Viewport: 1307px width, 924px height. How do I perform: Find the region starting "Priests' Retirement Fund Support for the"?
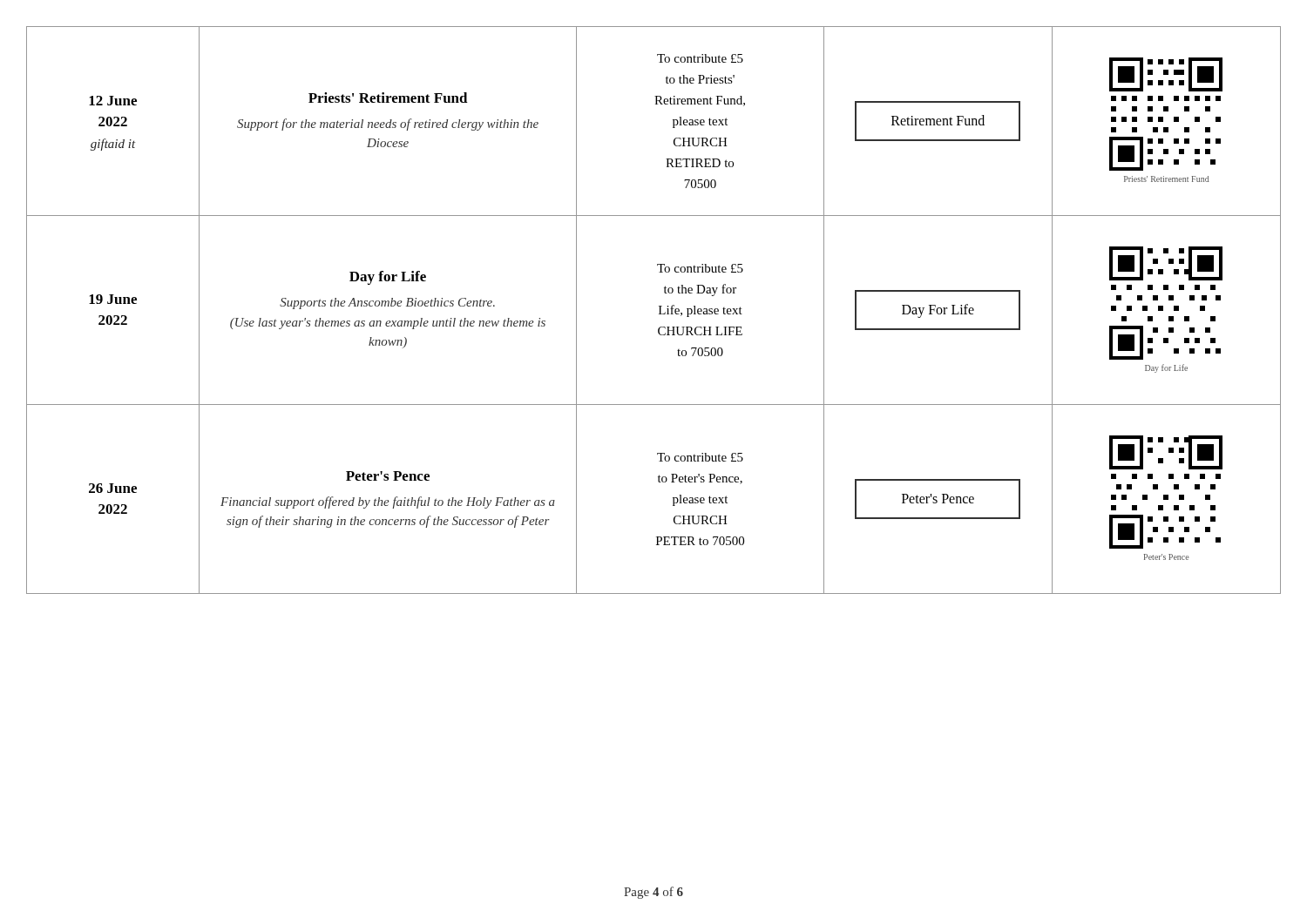pos(388,121)
